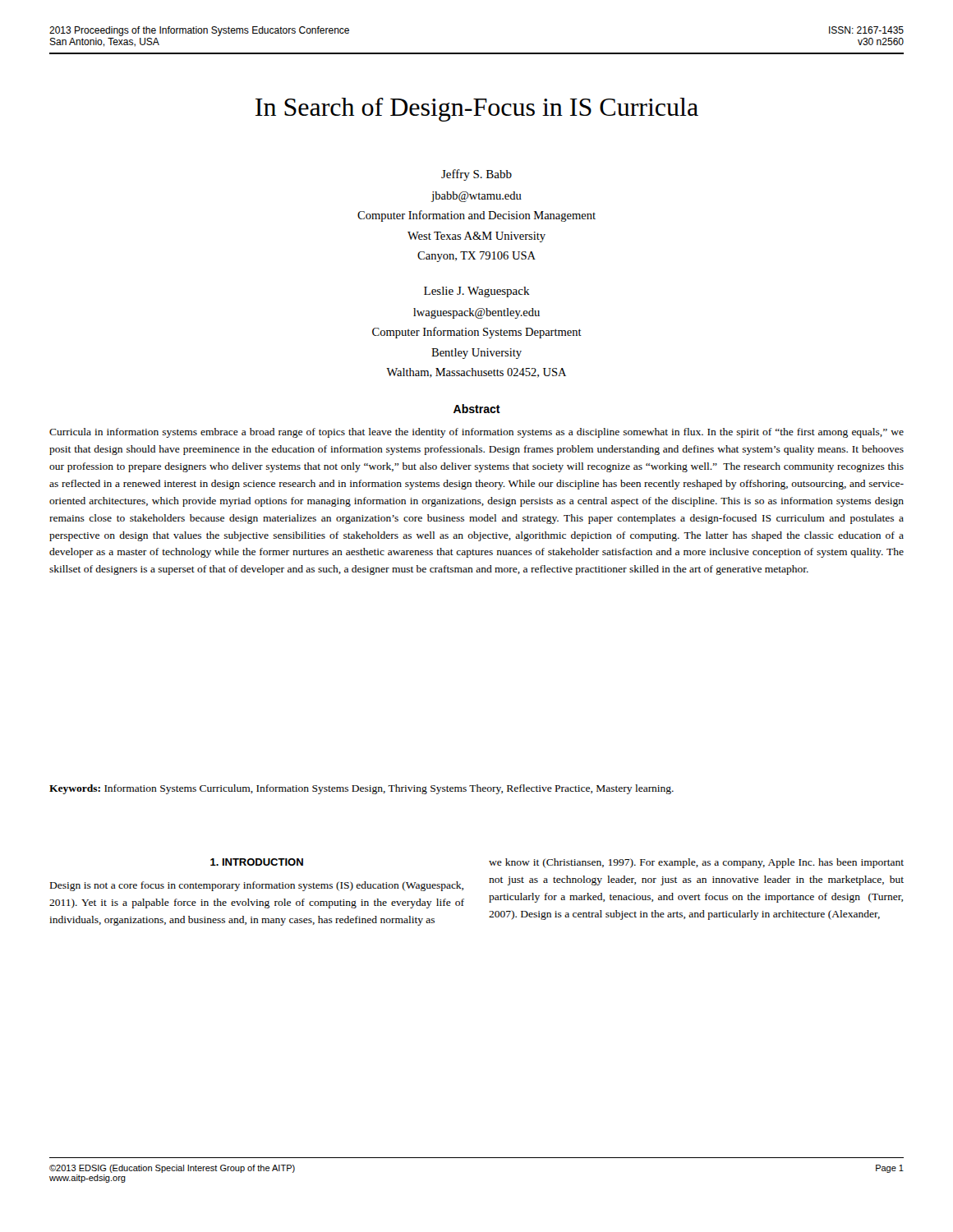Locate the text block that says "we know it (Christiansen, 1997). For"
This screenshot has width=953, height=1232.
coord(696,888)
